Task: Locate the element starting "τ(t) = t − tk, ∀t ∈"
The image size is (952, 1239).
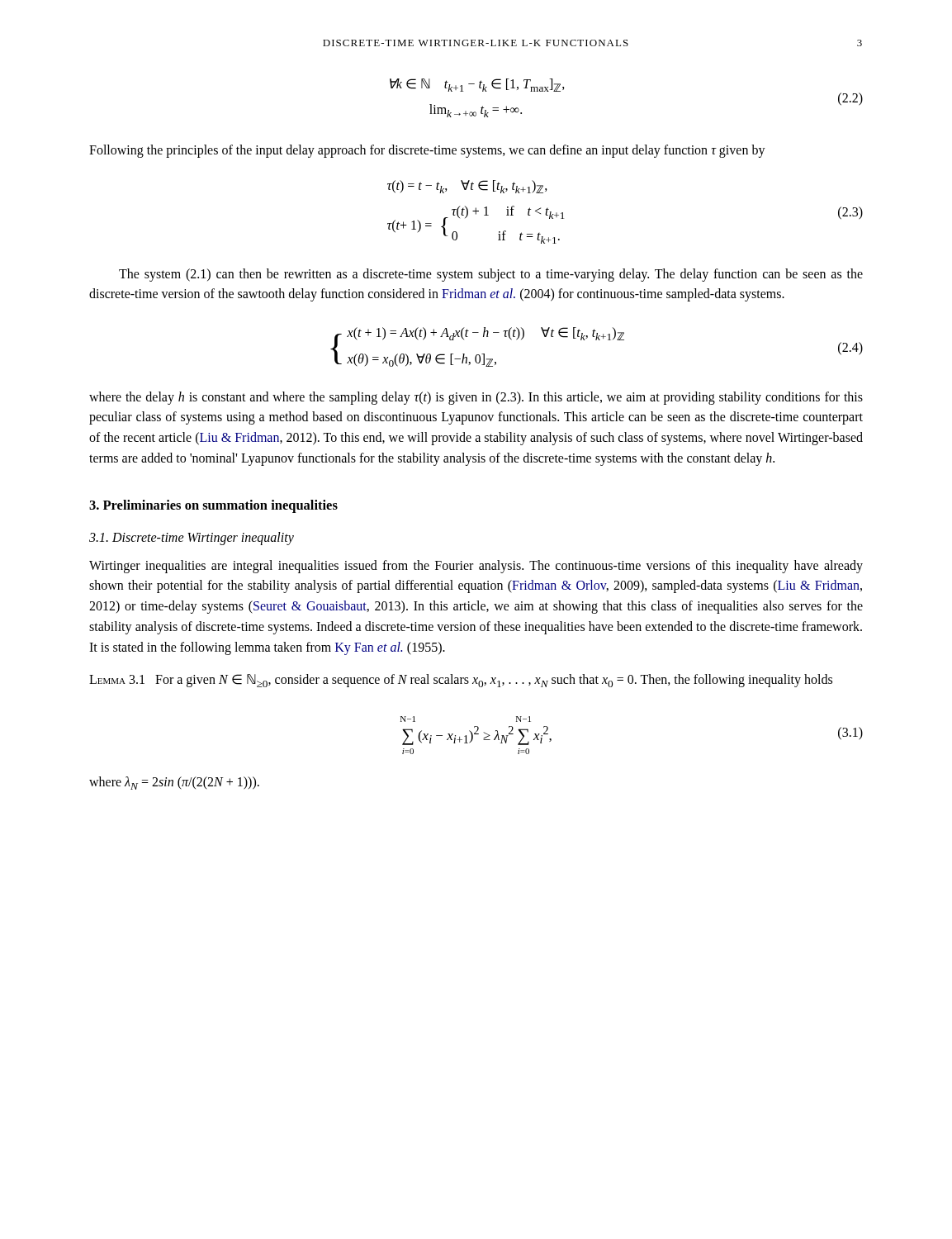Action: [x=467, y=187]
